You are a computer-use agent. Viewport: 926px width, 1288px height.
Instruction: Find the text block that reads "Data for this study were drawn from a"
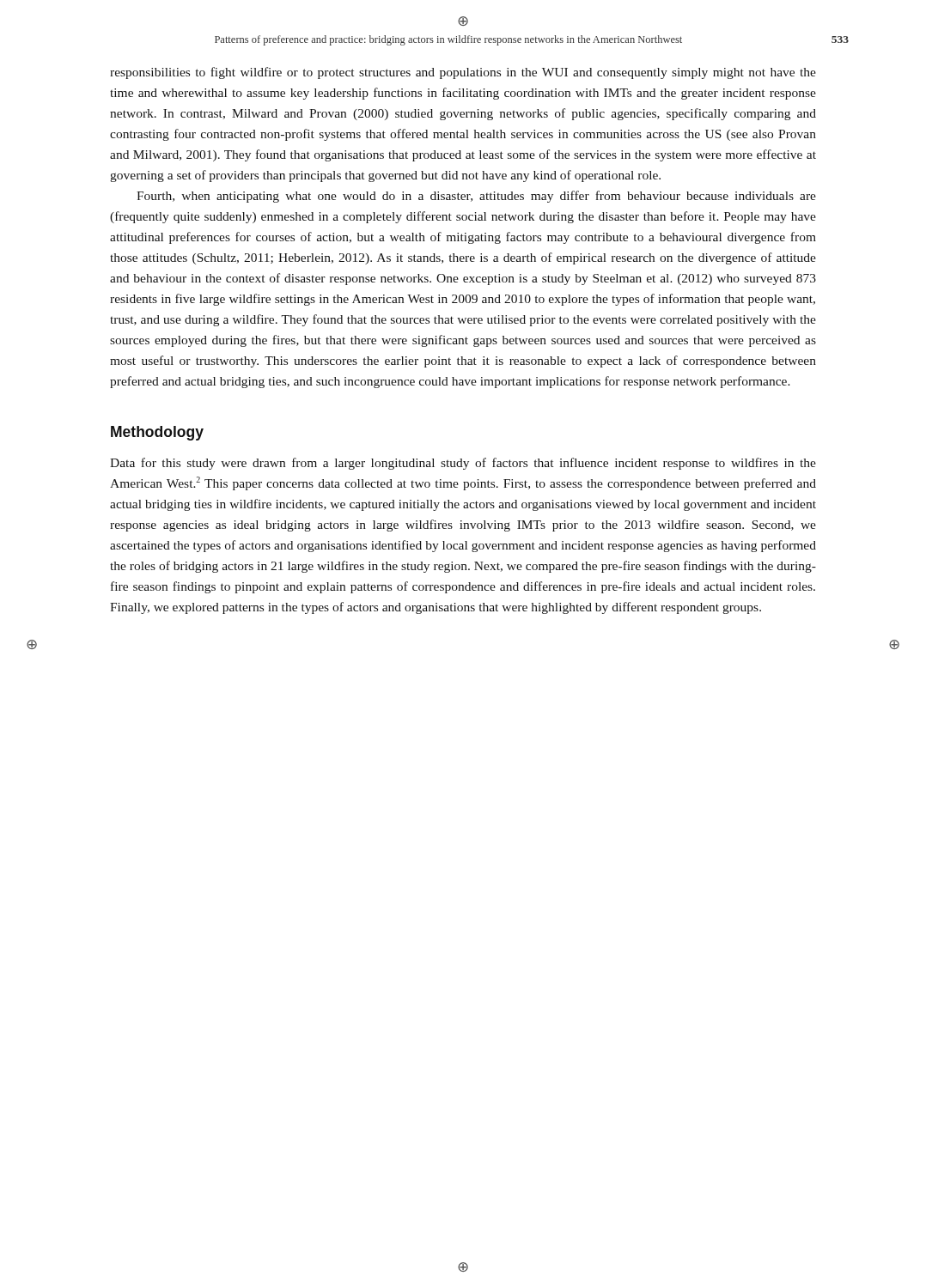pos(463,535)
